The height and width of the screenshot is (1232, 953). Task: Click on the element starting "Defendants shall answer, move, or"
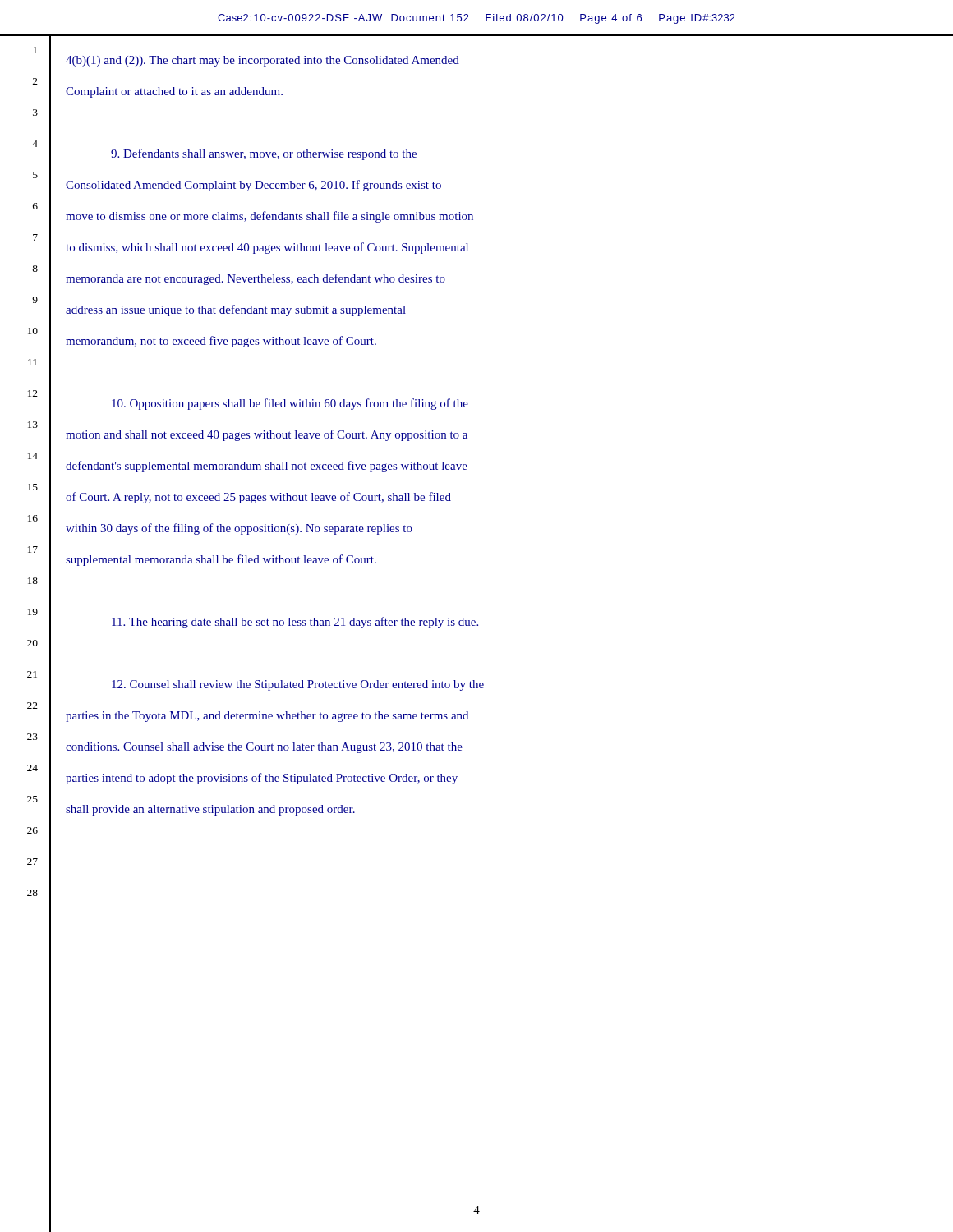270,247
